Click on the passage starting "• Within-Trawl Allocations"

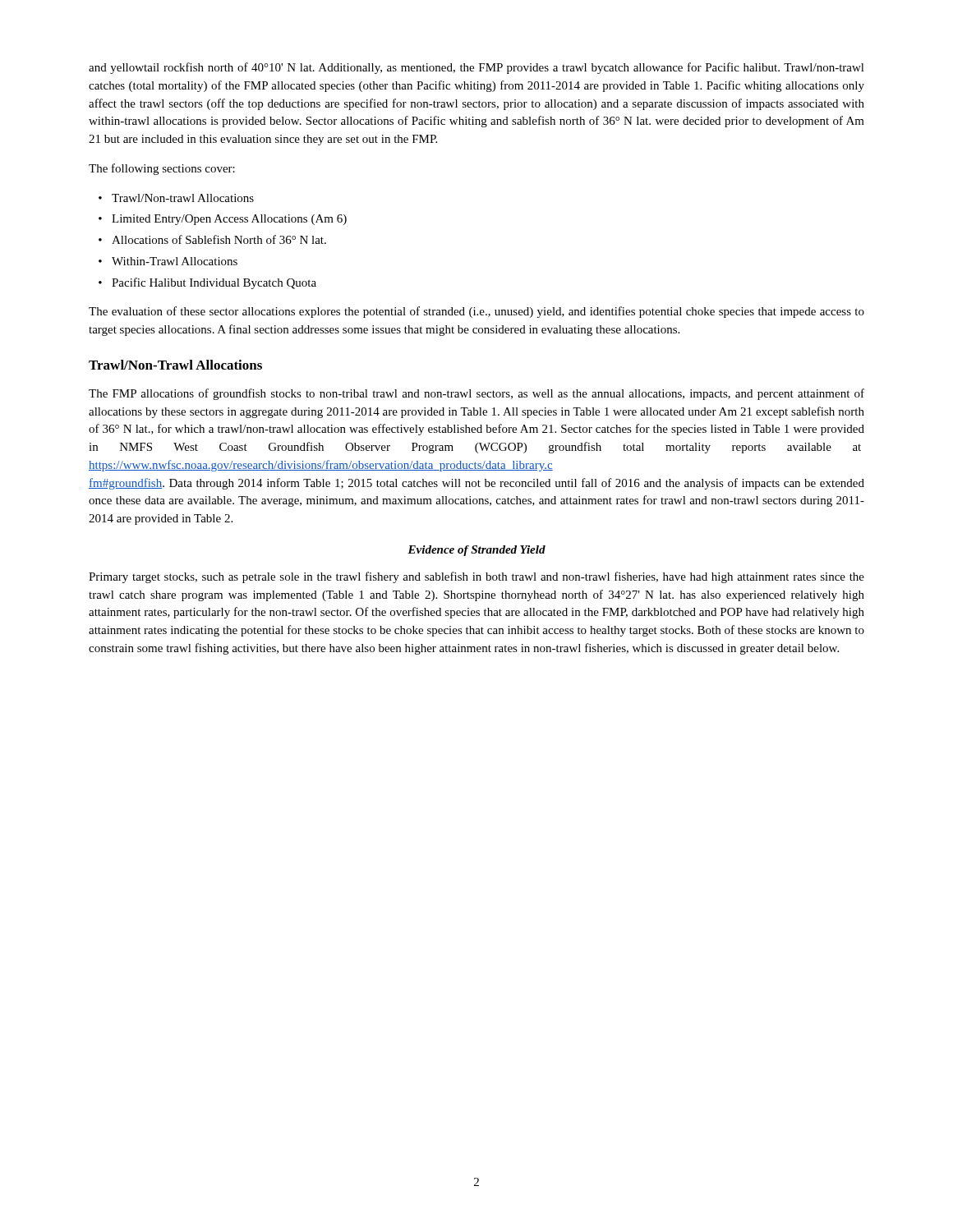pos(163,262)
